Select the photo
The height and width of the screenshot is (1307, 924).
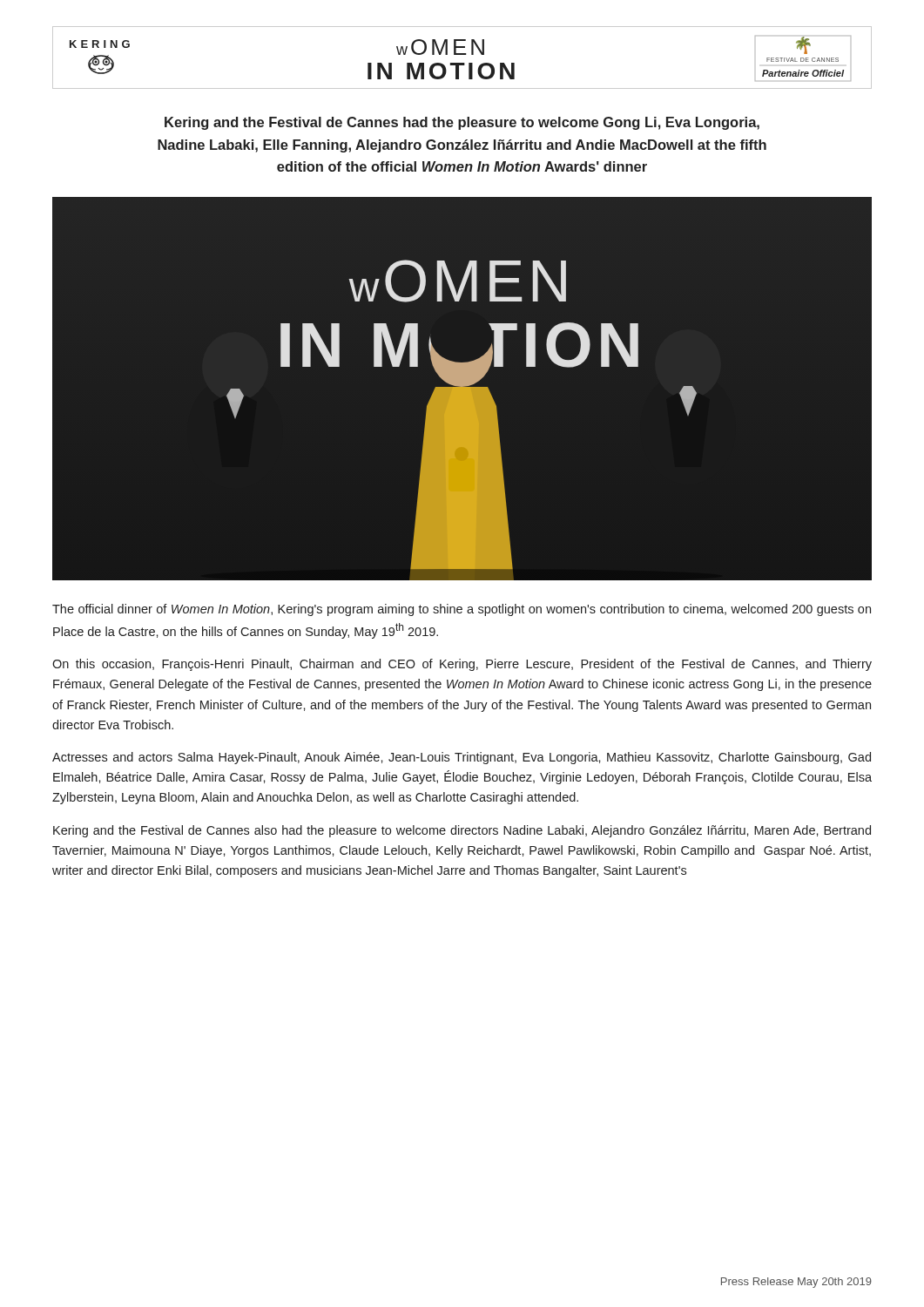(462, 389)
